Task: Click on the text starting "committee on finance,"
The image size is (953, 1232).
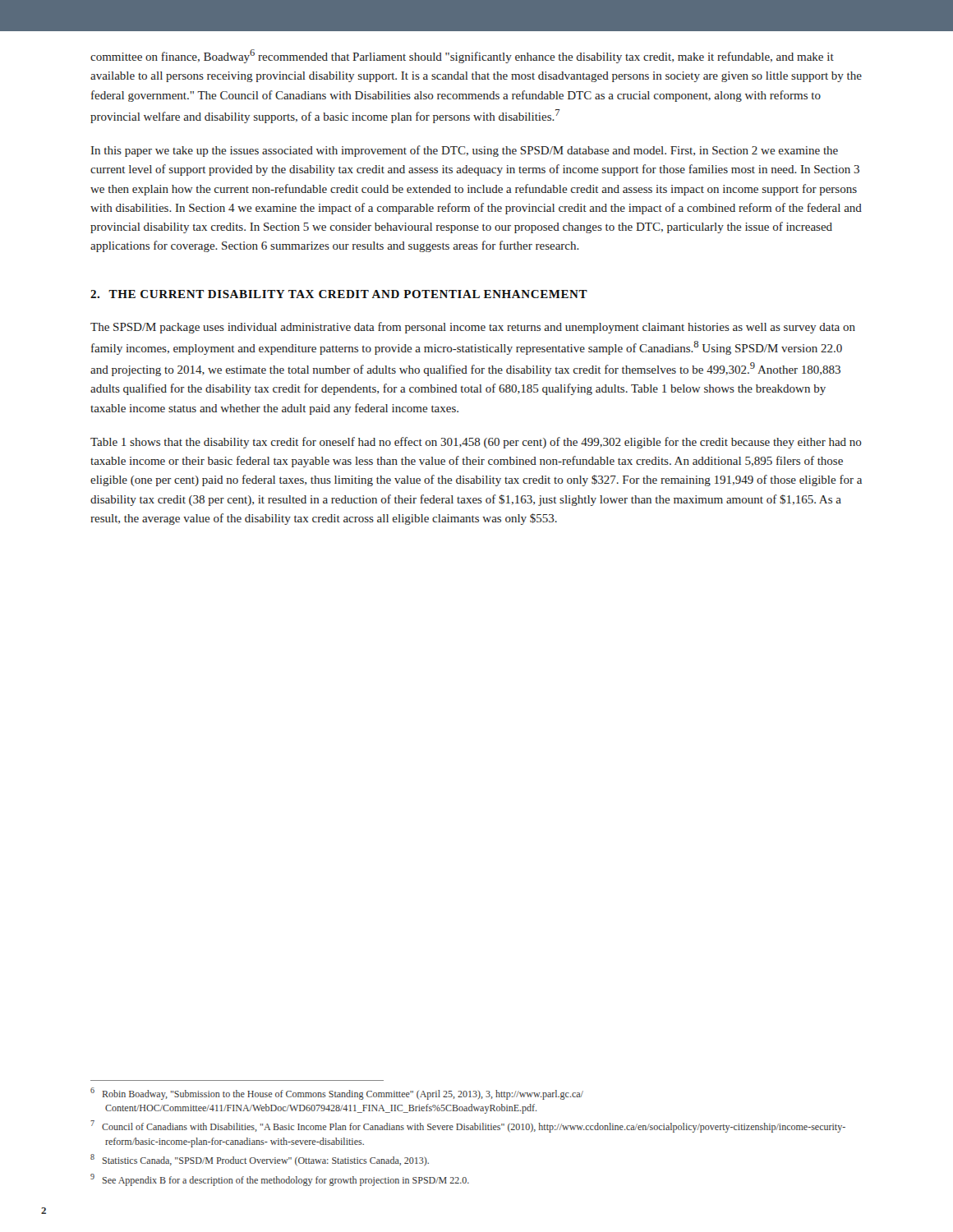Action: coord(476,85)
